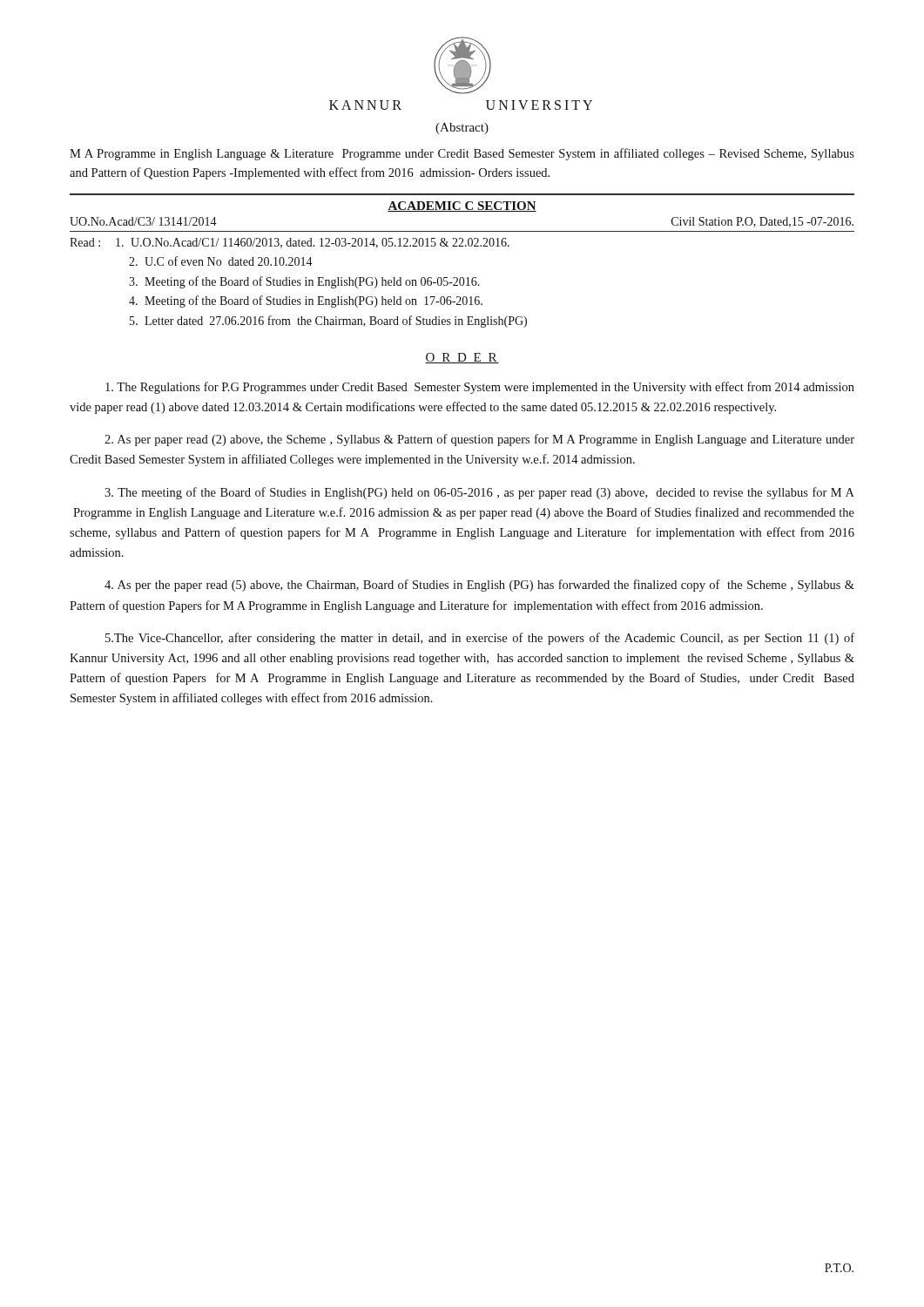This screenshot has height=1307, width=924.
Task: Click on the text block that says "The Regulations for P.G Programmes under Credit Based"
Action: click(462, 397)
